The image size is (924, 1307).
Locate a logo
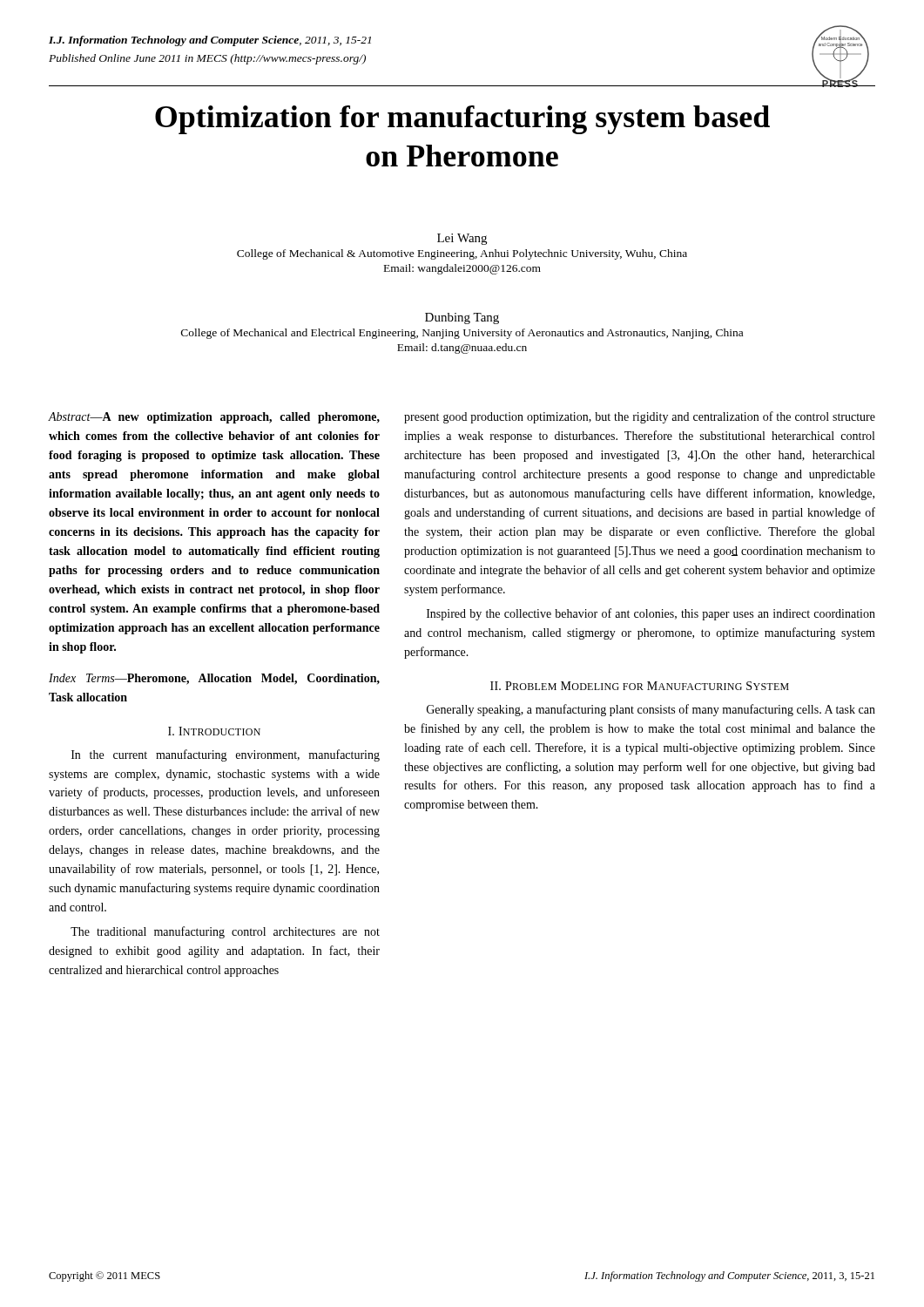840,61
